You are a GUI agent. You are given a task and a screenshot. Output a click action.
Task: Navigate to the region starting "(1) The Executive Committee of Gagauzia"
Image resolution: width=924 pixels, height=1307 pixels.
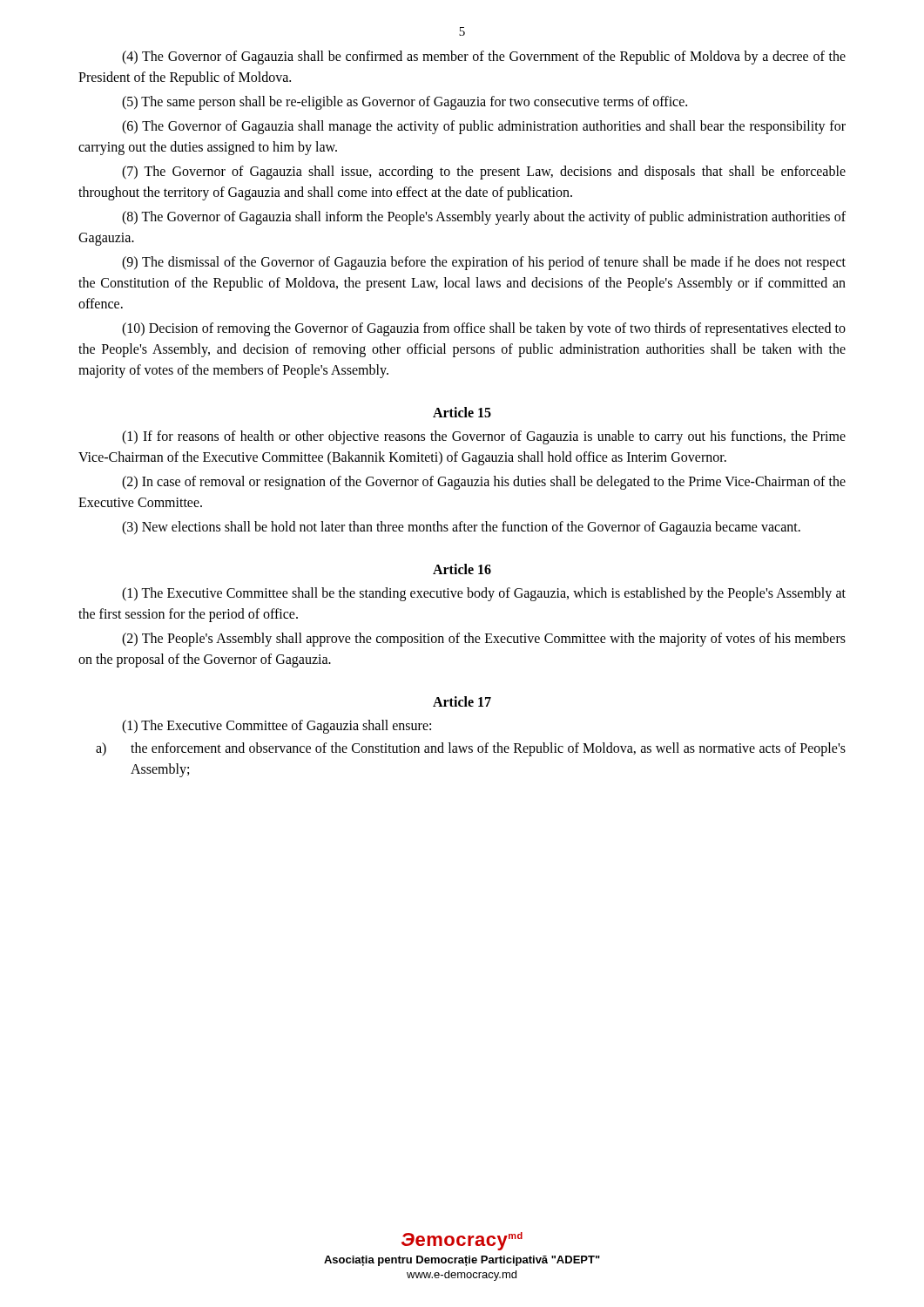pos(277,725)
